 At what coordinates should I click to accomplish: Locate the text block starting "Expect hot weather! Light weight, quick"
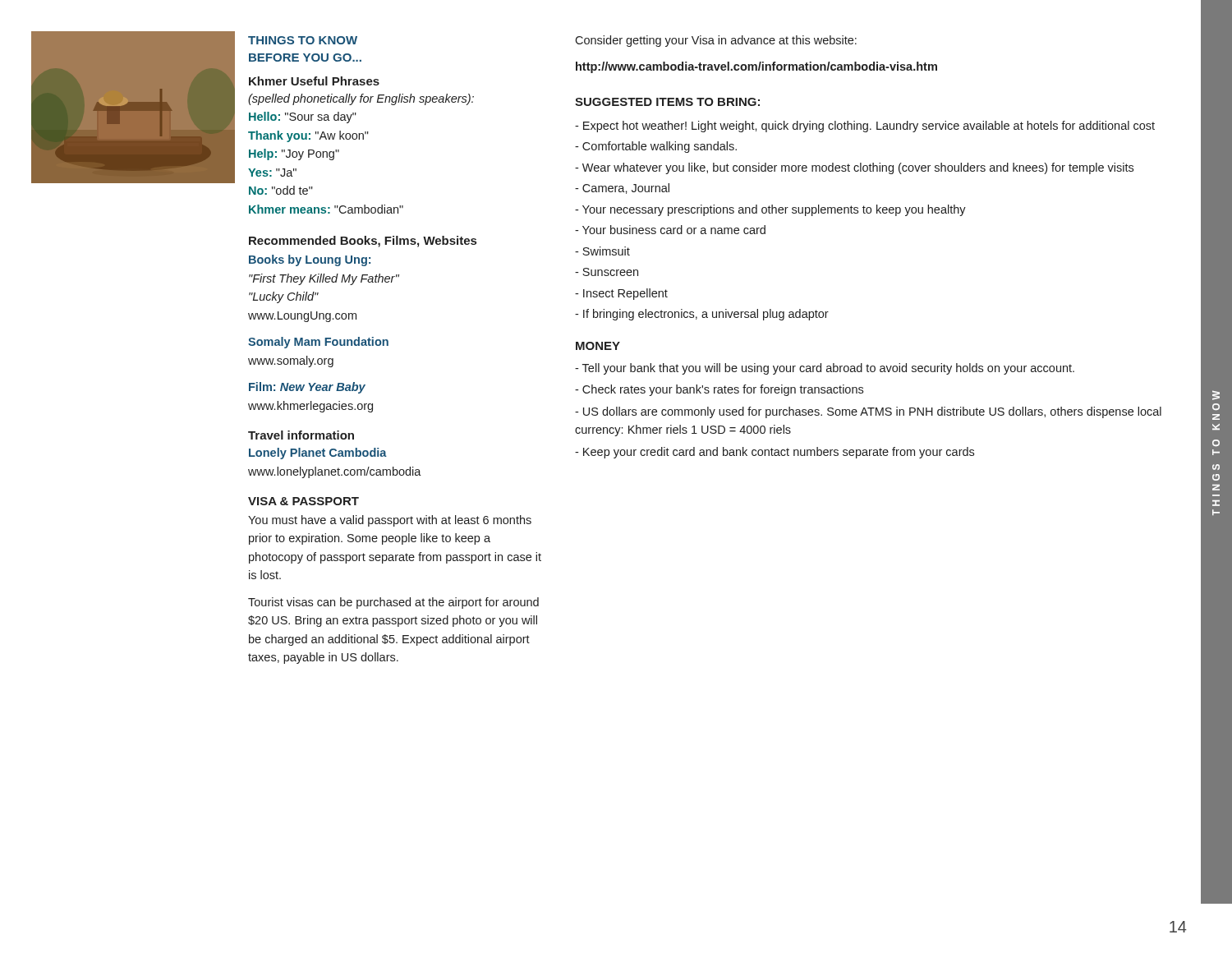coord(865,126)
